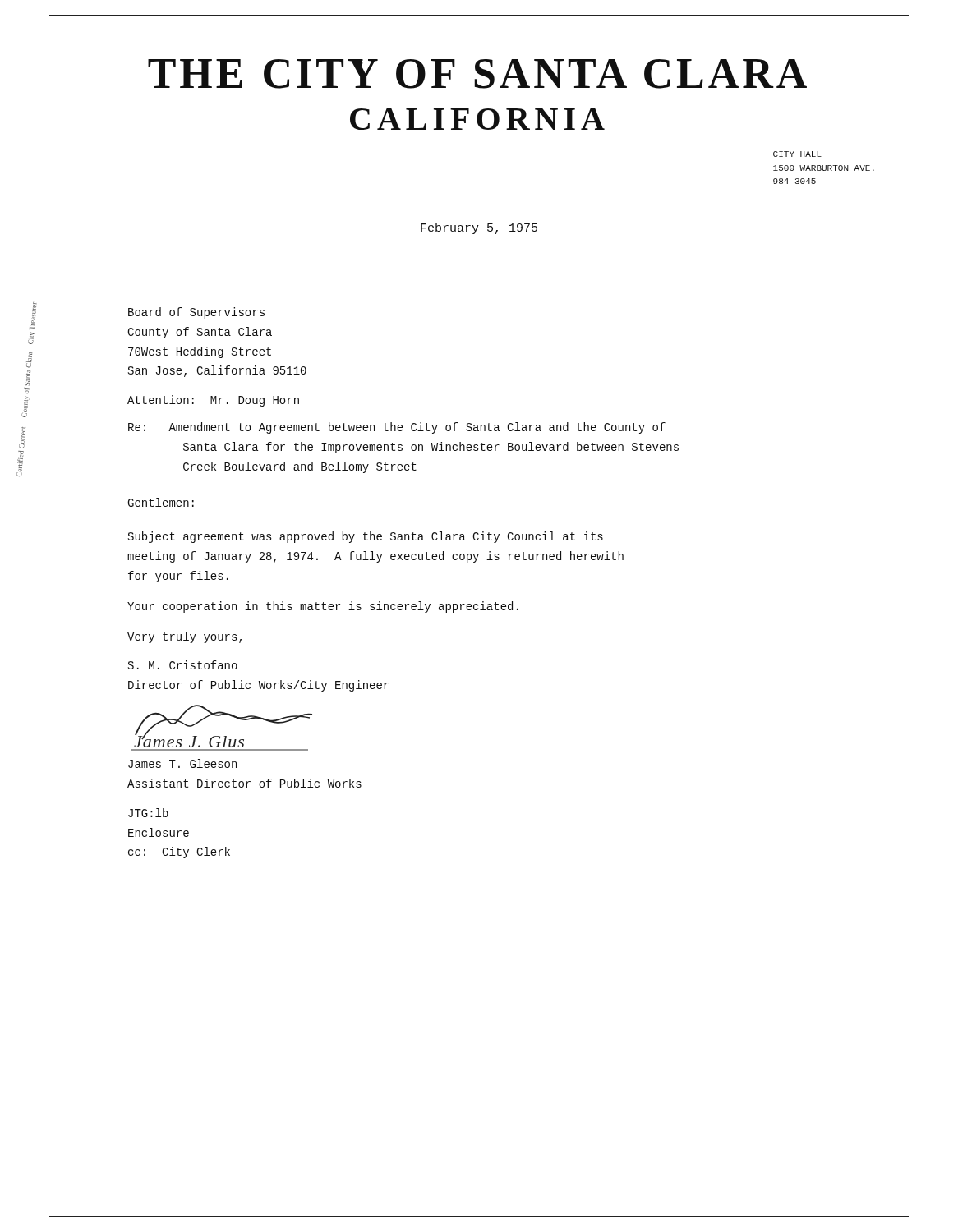Screen dimensions: 1232x958
Task: Click on the text block with the text "Board of Supervisors County of"
Action: point(217,342)
